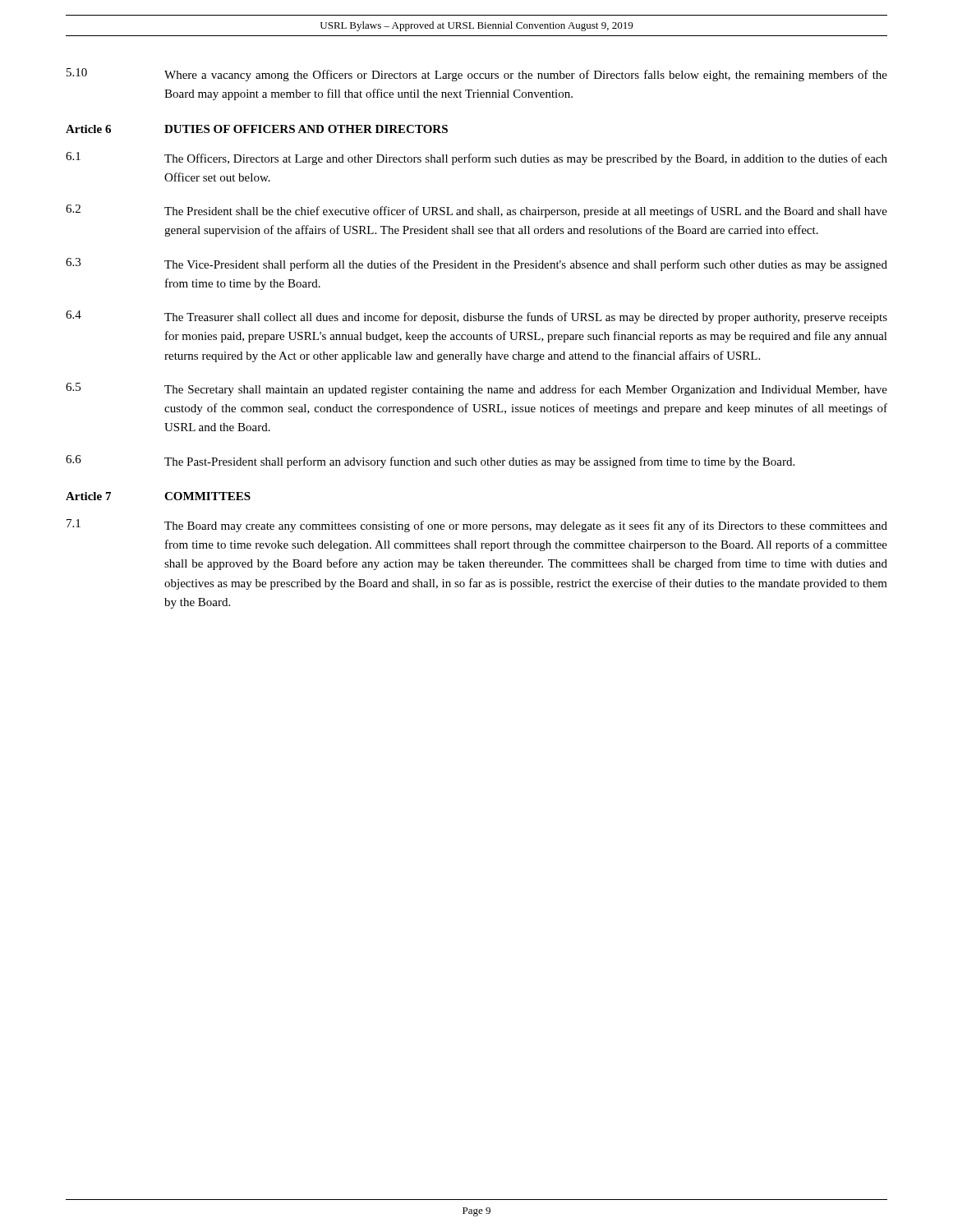Locate the block of text that opens with "6.5 The Secretary shall maintain an updated"

coord(476,409)
